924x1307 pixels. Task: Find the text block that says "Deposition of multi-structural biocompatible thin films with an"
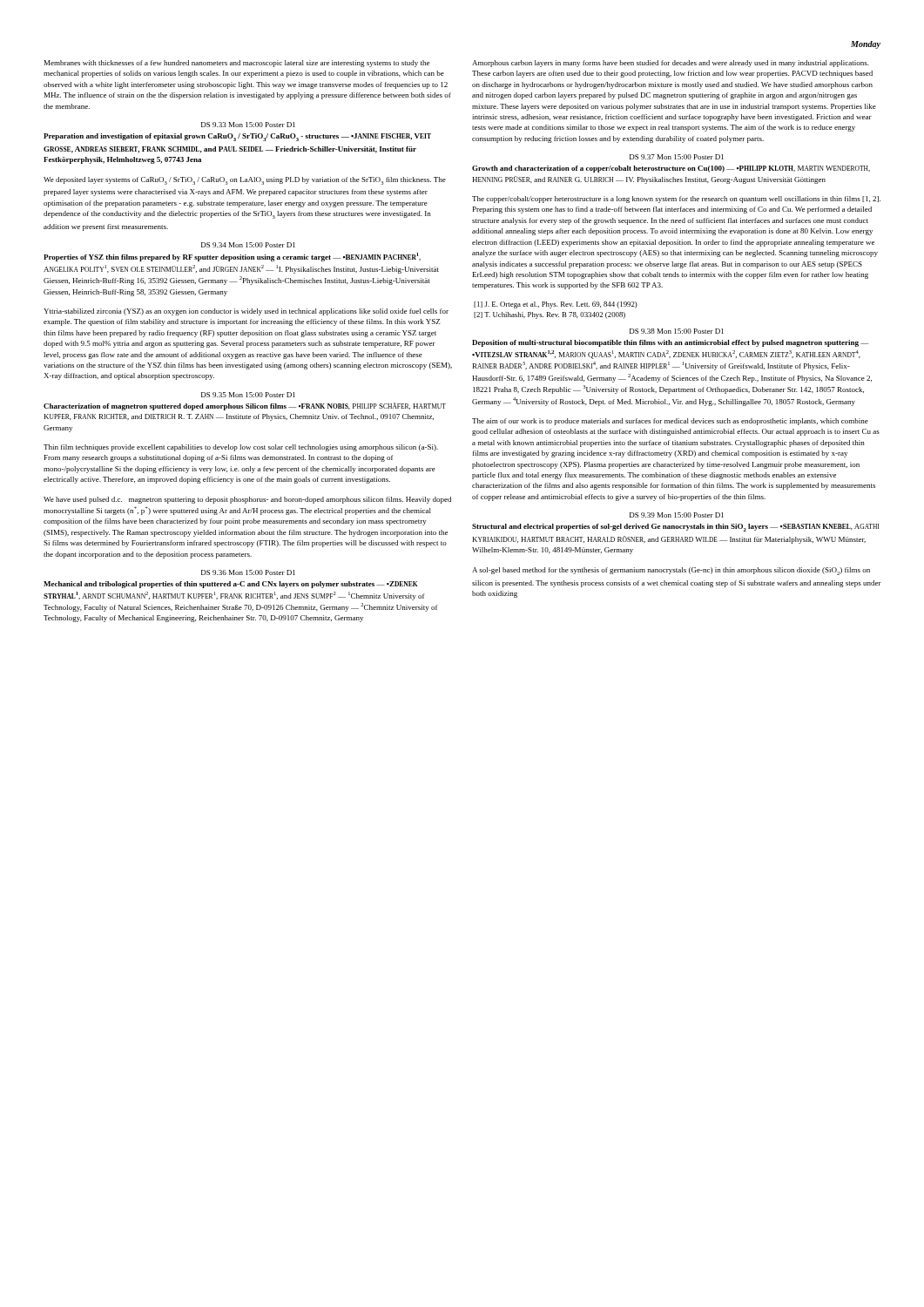tap(672, 372)
